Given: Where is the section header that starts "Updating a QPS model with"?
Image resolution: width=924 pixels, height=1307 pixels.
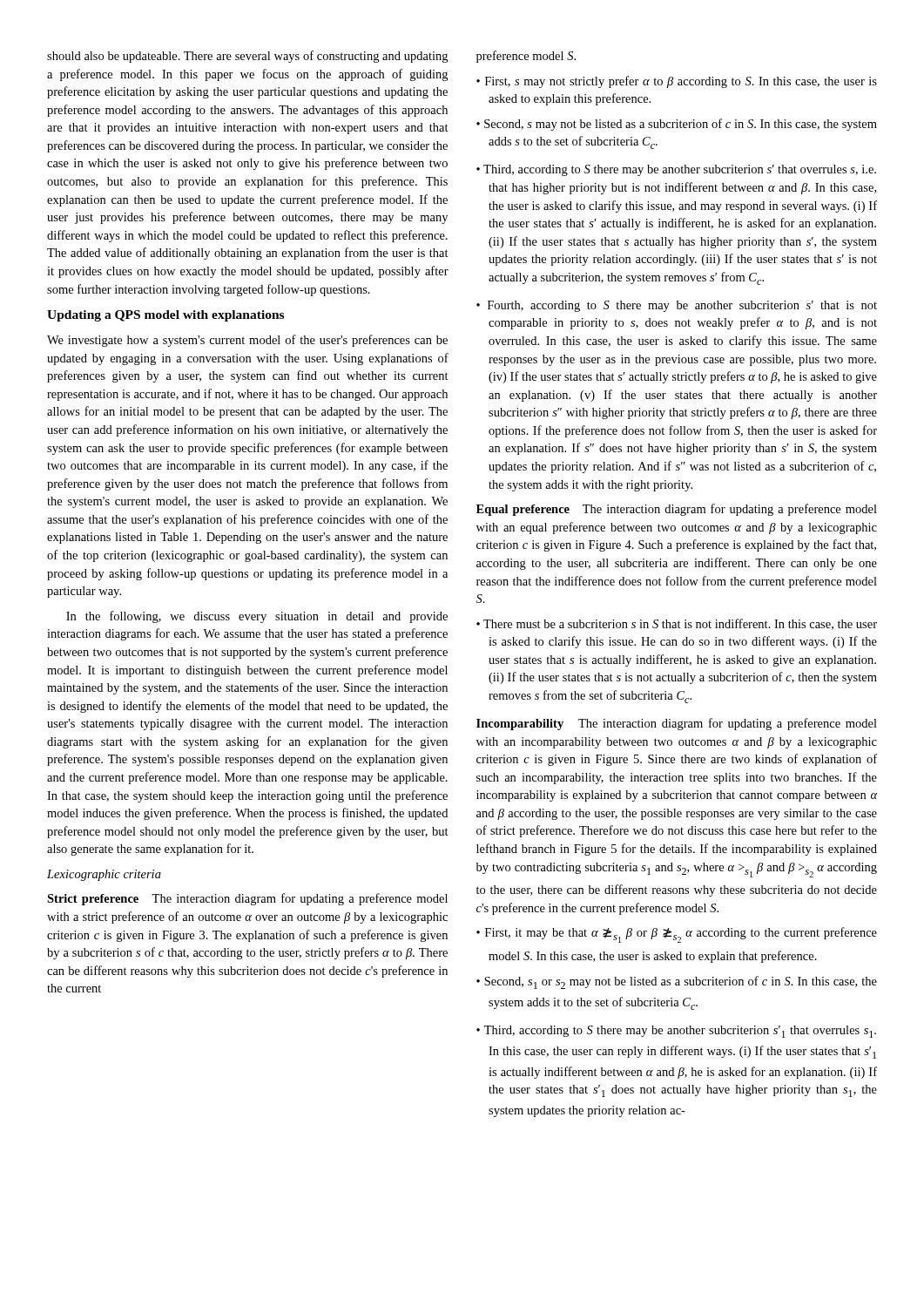Looking at the screenshot, I should coord(248,315).
